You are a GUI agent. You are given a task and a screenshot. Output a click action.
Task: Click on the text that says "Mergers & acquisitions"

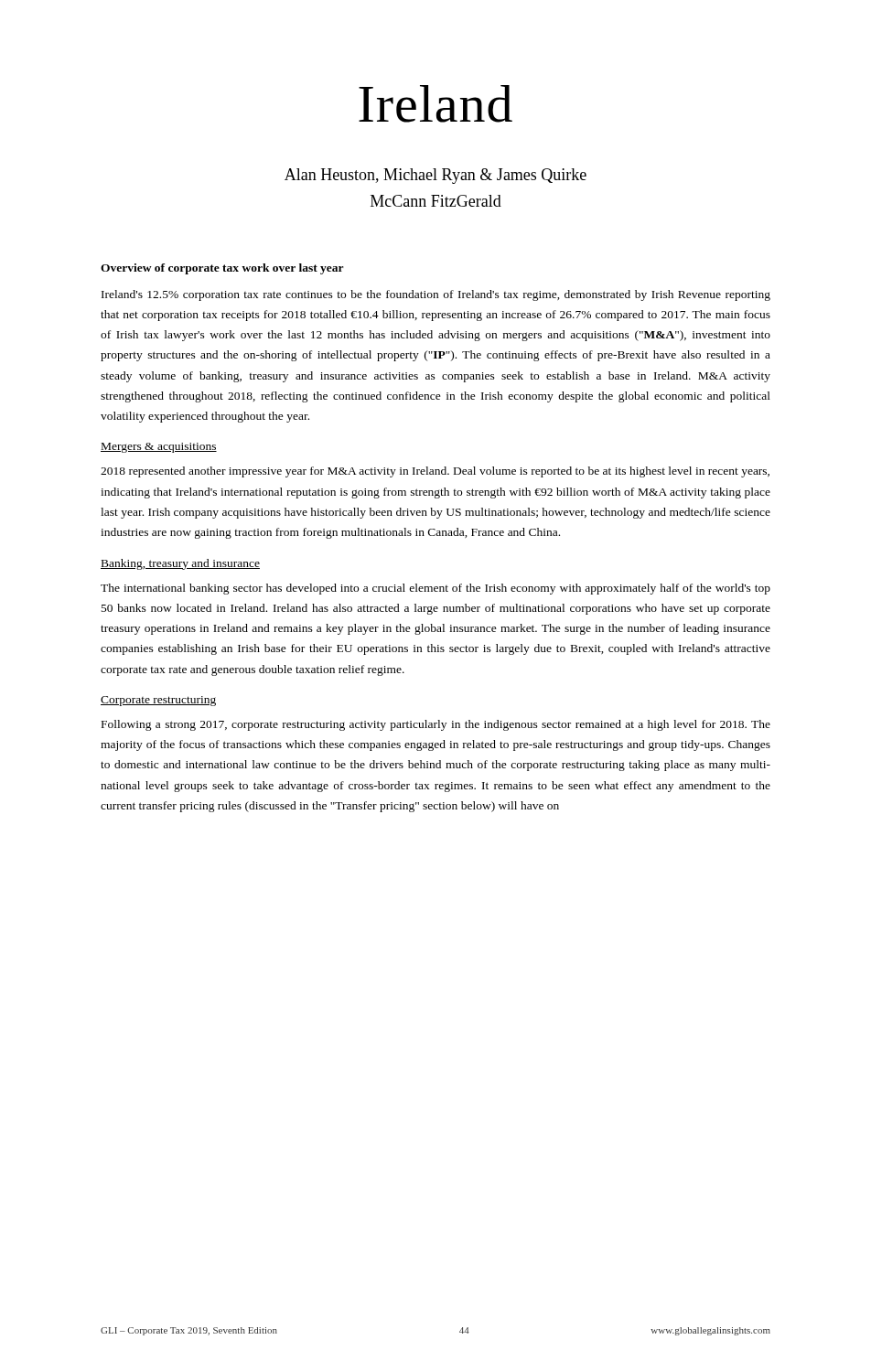[158, 446]
